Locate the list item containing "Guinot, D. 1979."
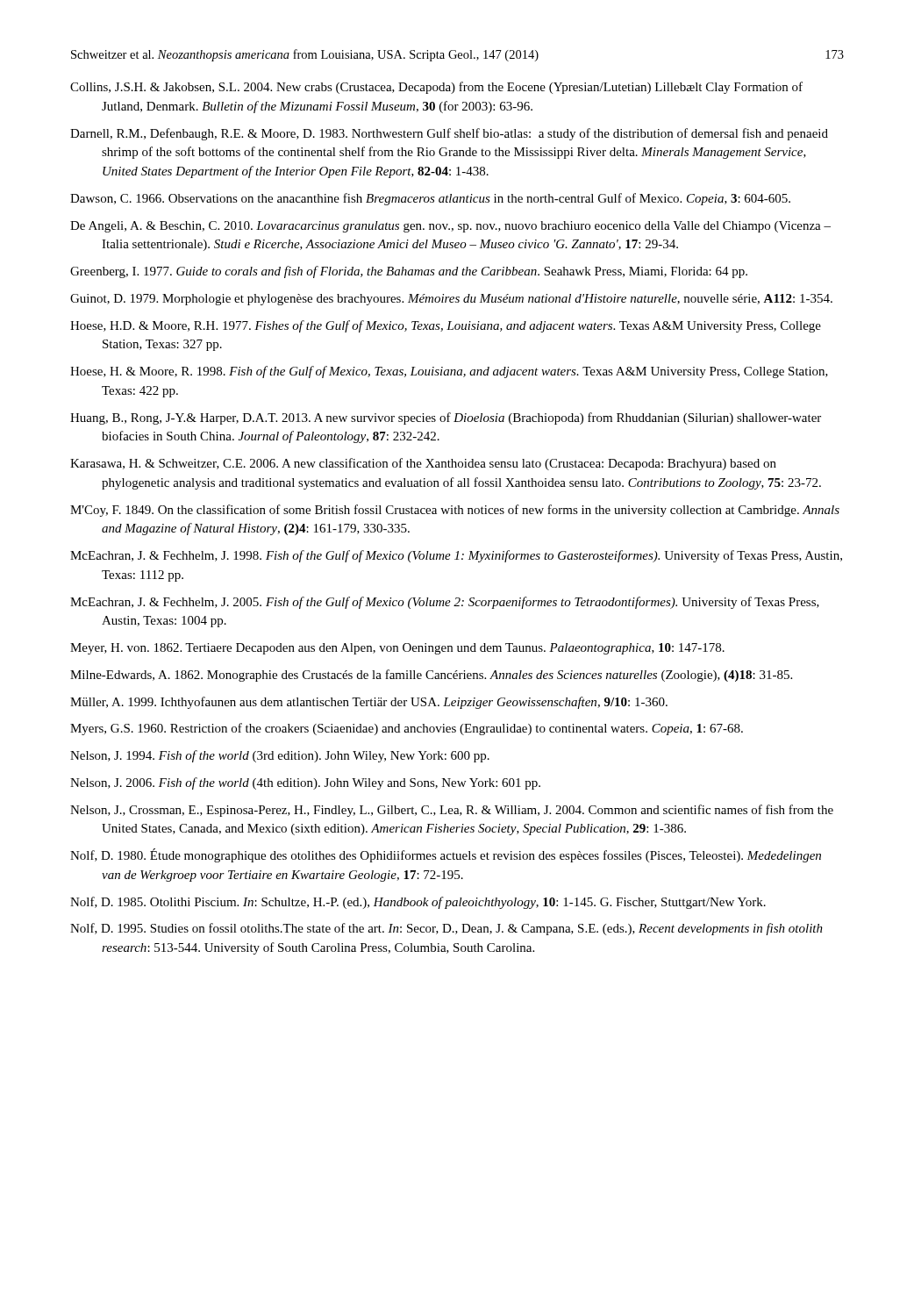The height and width of the screenshot is (1316, 914). (x=452, y=298)
